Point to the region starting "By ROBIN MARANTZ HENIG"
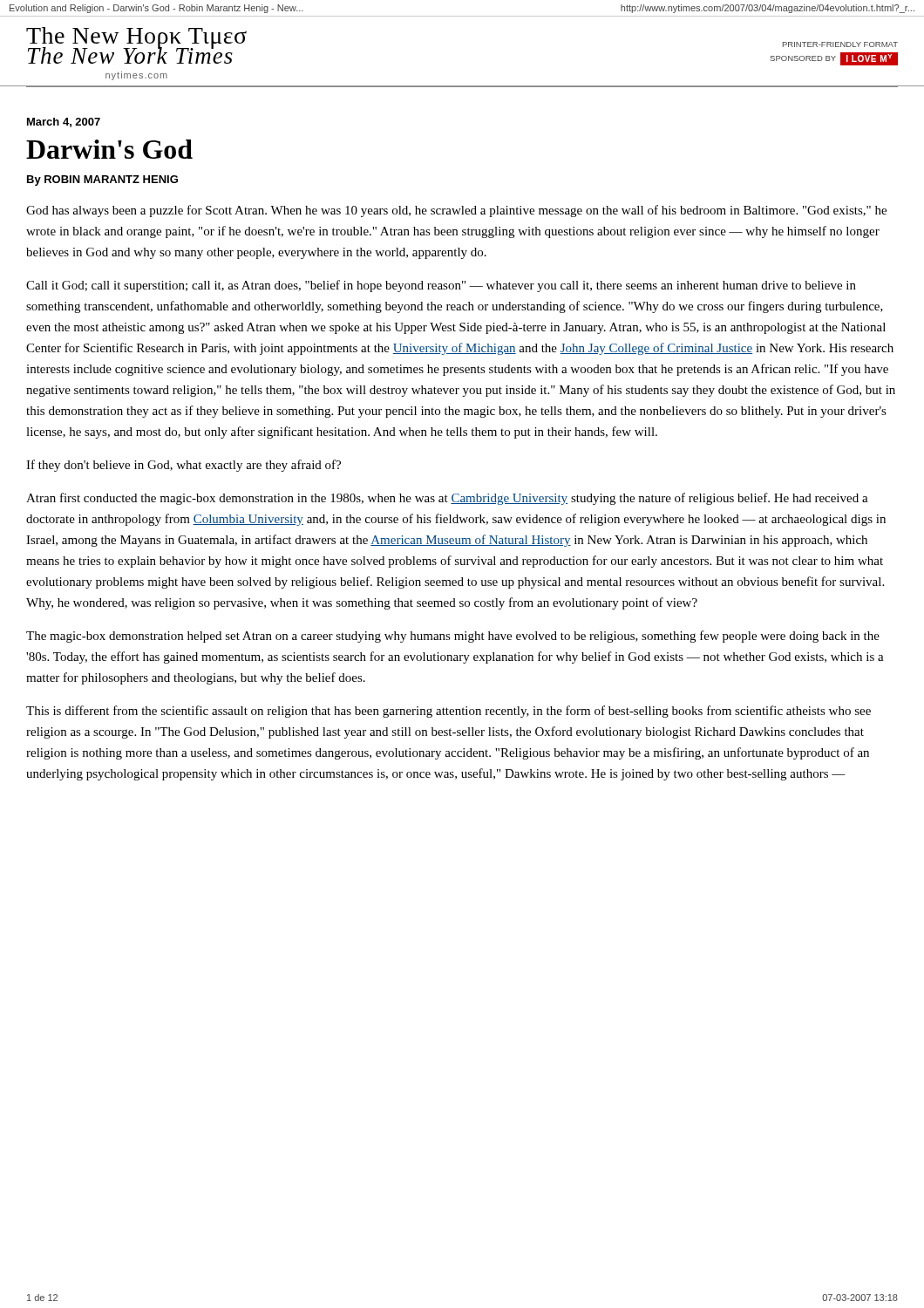 click(102, 179)
